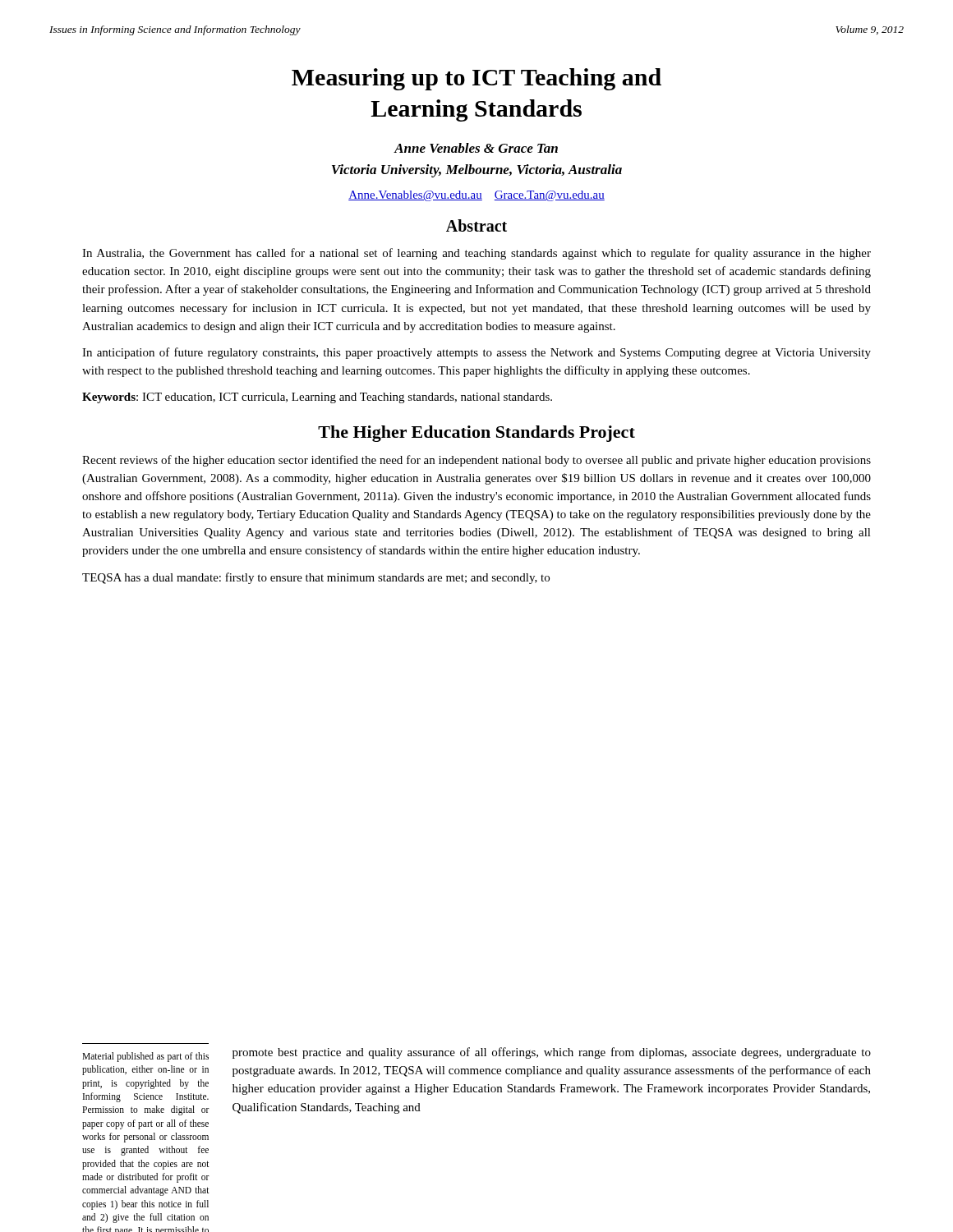
Task: Select the element starting "TEQSA has a dual mandate: firstly to ensure"
Action: click(x=316, y=577)
